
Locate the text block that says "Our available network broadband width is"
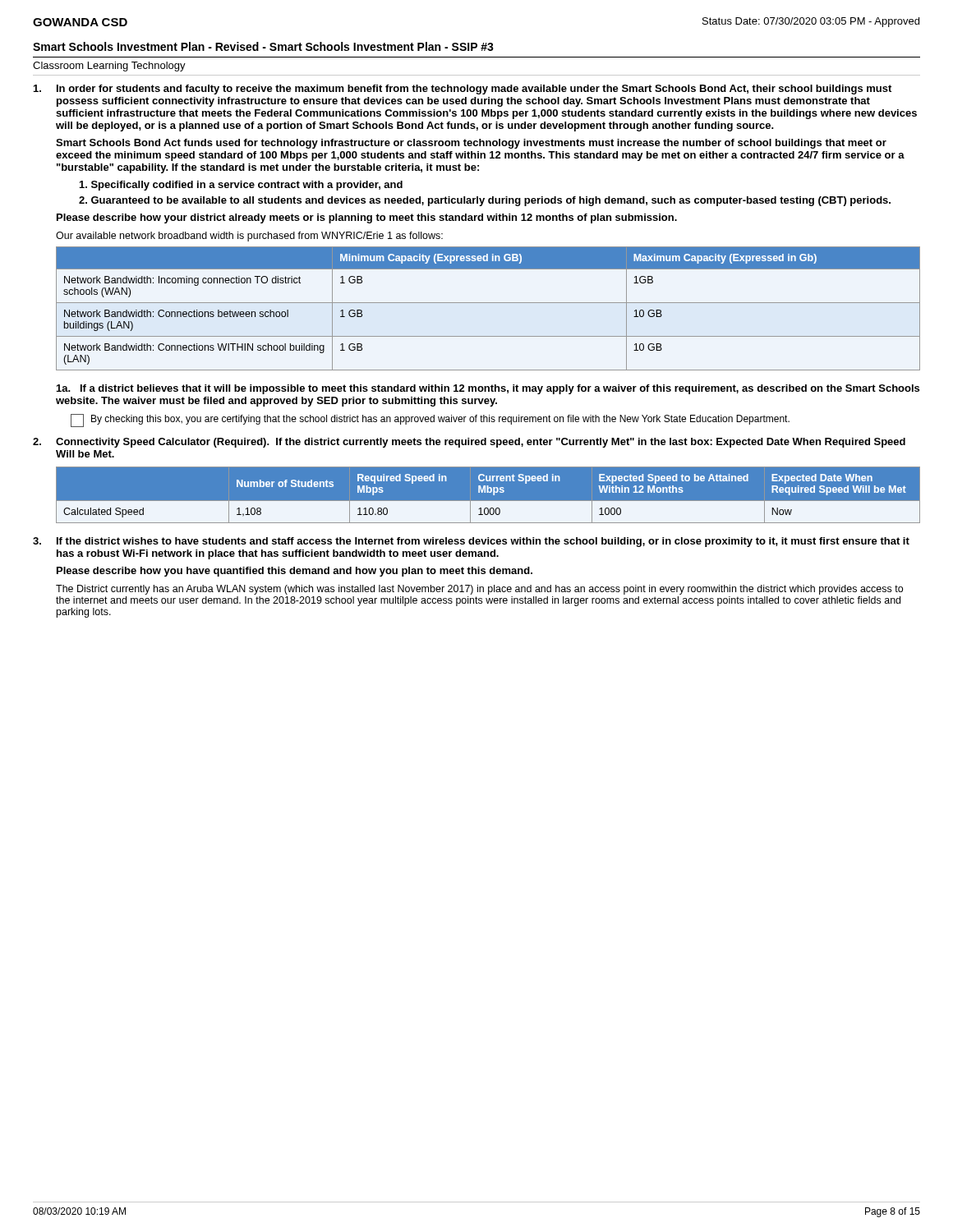pyautogui.click(x=250, y=236)
